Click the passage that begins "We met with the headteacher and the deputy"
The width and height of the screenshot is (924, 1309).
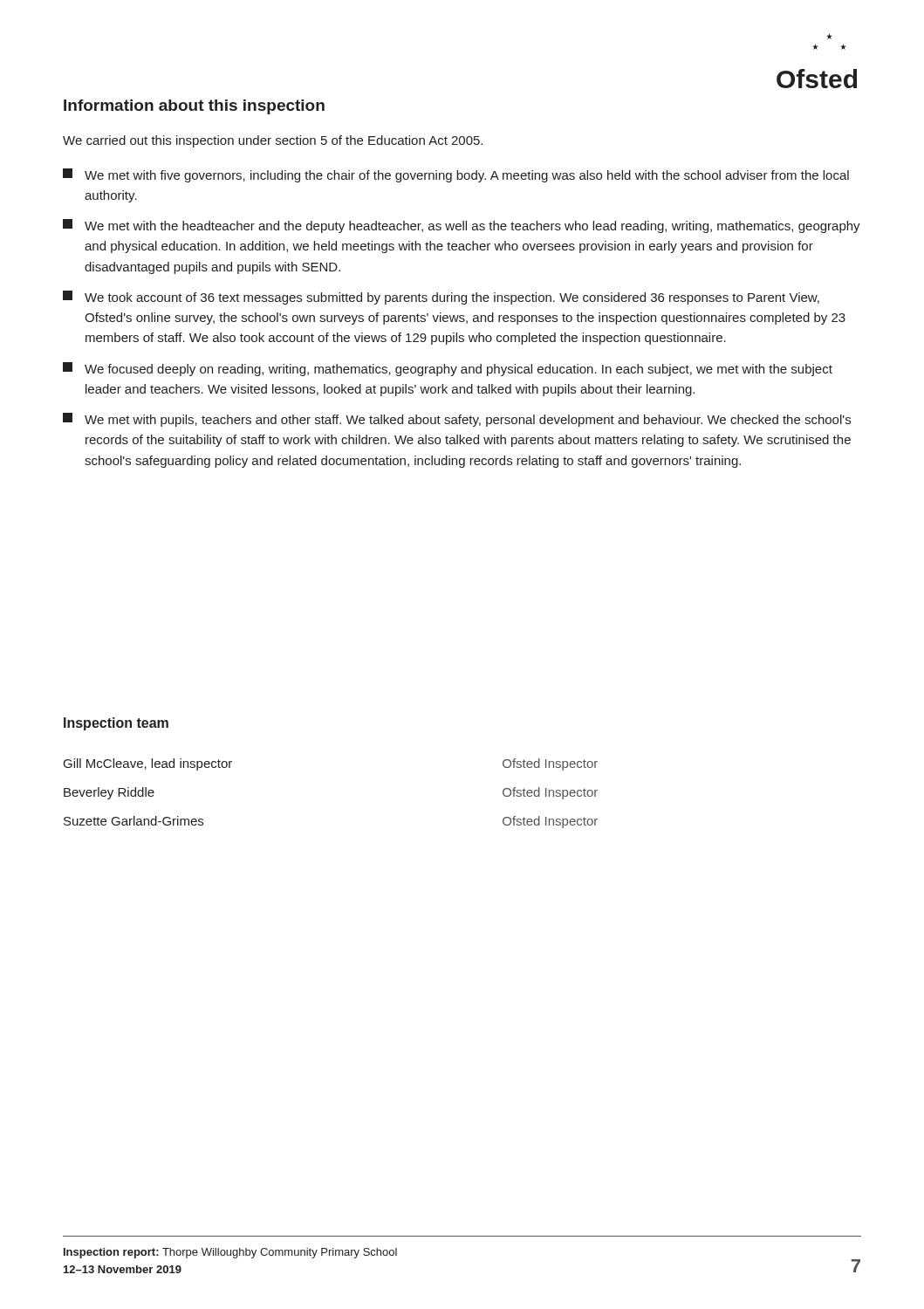tap(462, 246)
